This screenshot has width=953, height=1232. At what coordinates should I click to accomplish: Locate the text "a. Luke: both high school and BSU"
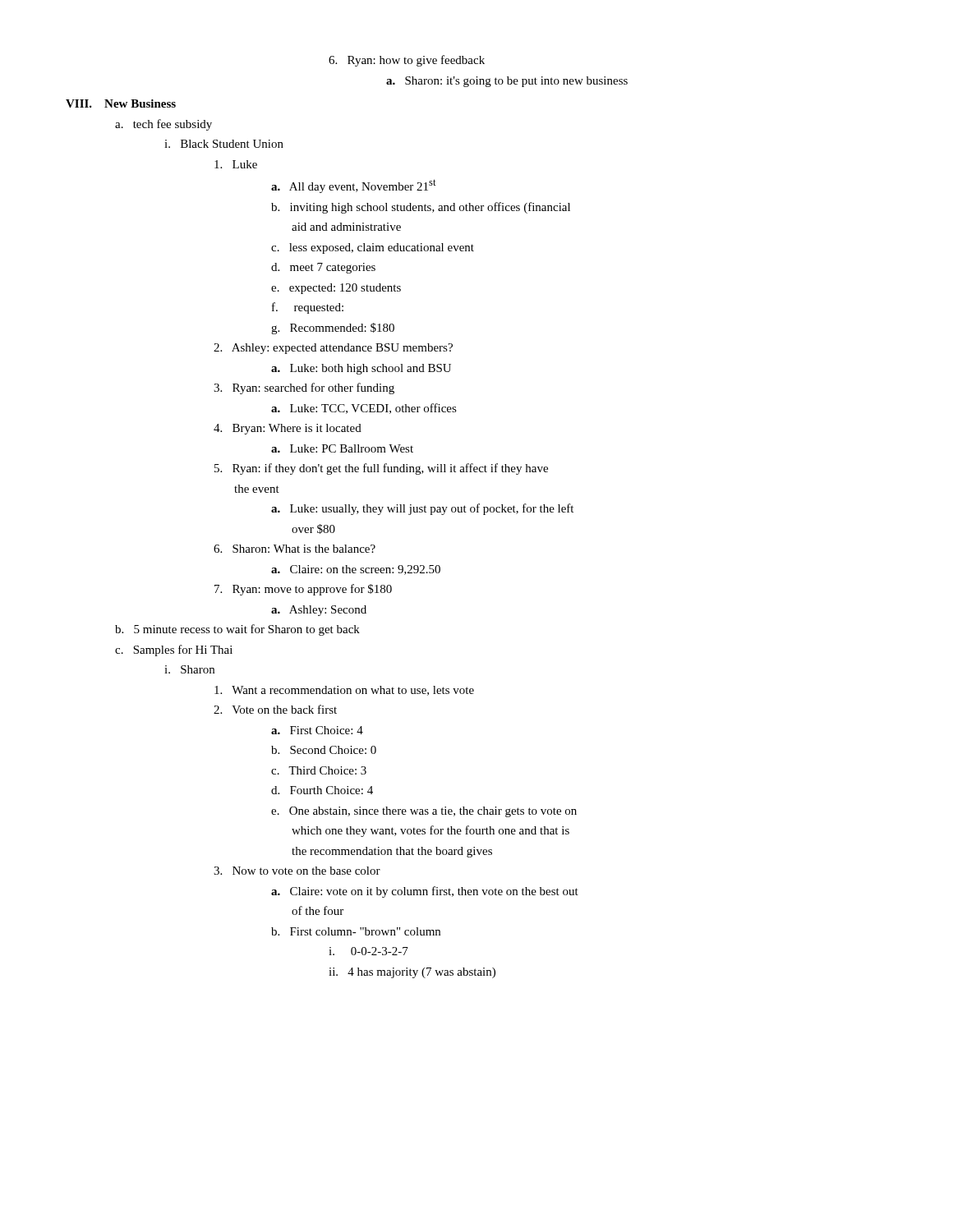[361, 368]
